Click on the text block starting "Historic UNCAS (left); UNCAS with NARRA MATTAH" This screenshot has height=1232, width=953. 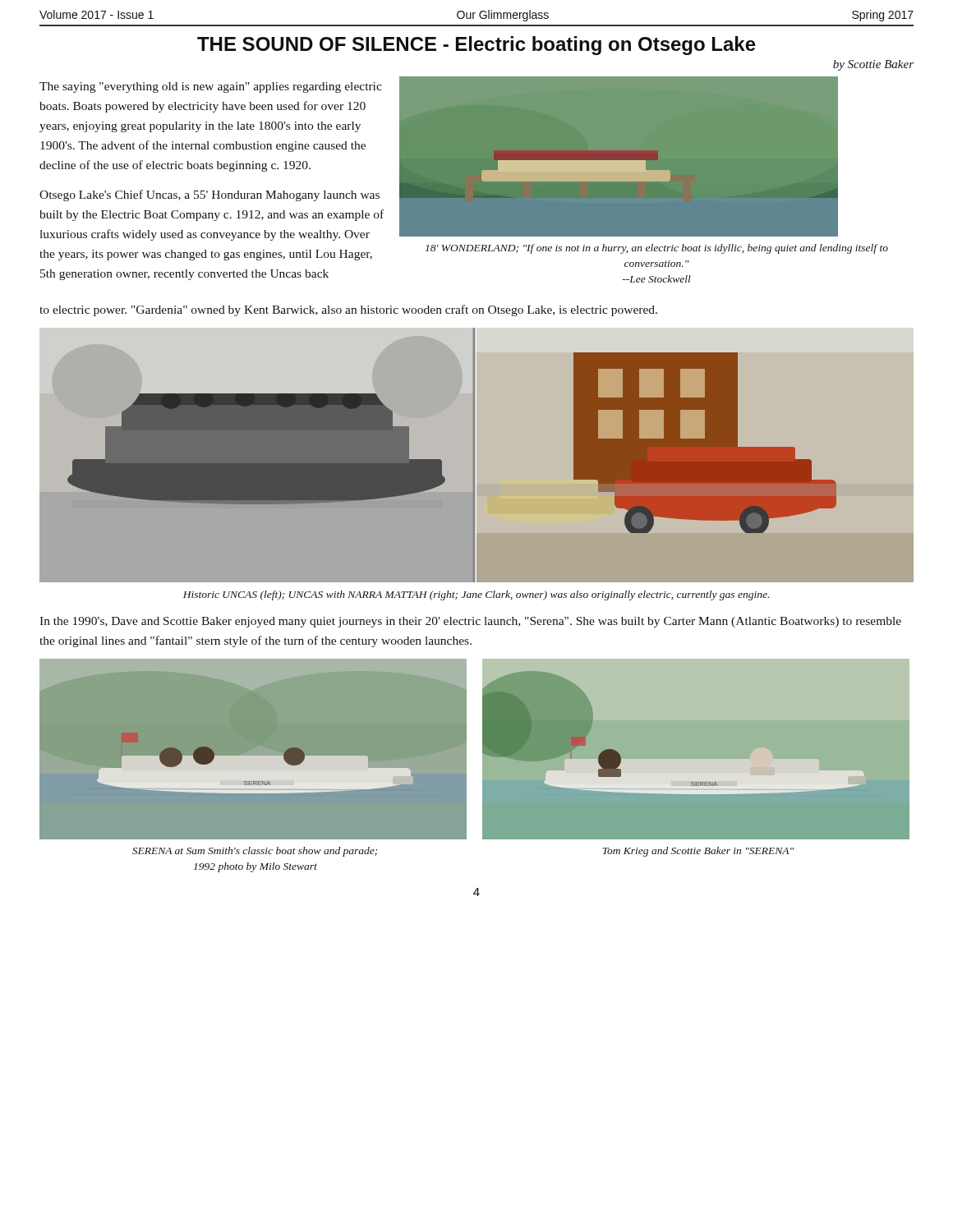pyautogui.click(x=476, y=594)
